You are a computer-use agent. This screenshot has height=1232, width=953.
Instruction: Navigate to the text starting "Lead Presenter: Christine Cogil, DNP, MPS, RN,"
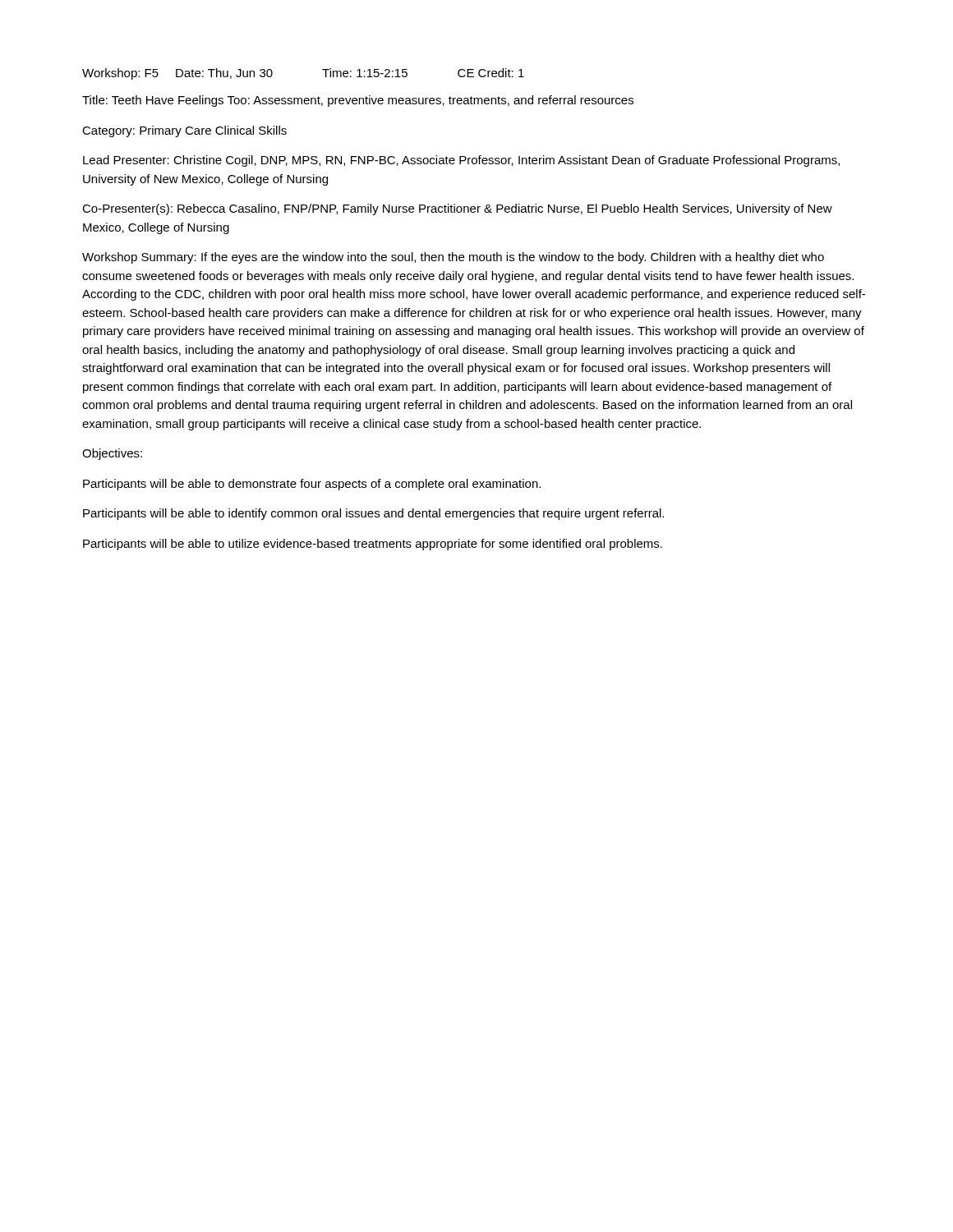coord(461,169)
